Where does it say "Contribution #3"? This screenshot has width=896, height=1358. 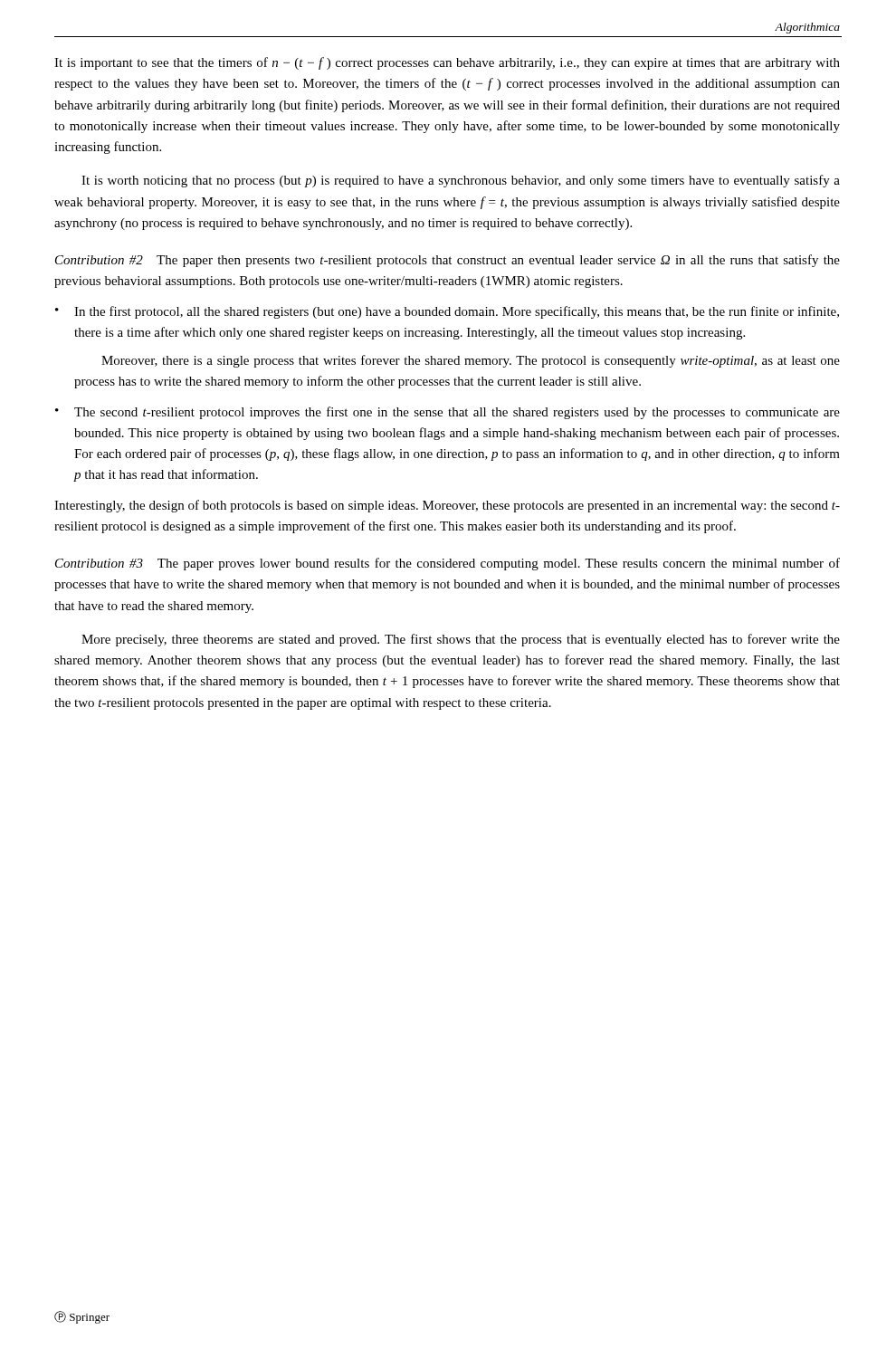pyautogui.click(x=99, y=563)
